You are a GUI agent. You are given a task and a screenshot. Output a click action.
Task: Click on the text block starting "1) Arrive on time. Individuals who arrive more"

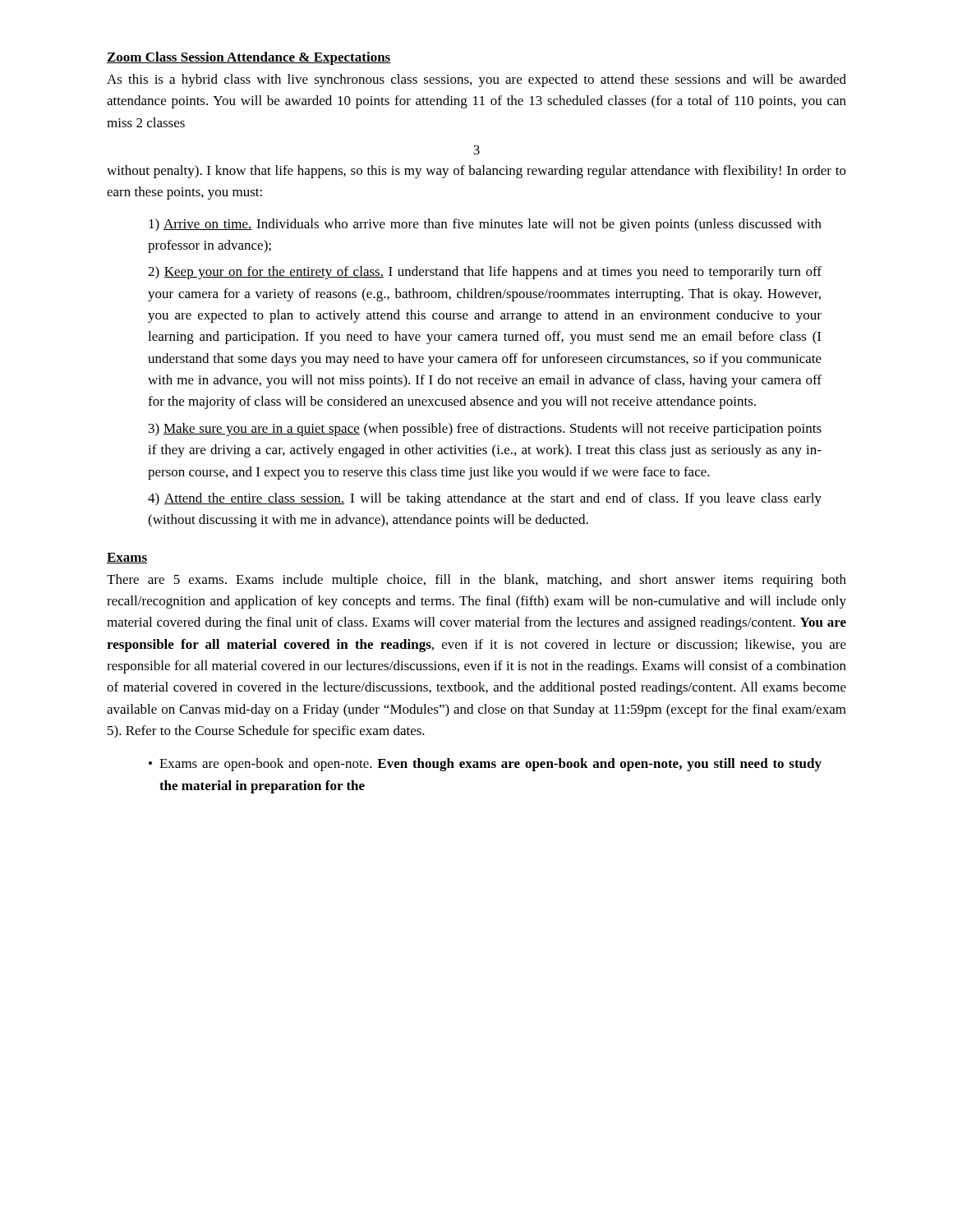[x=485, y=234]
